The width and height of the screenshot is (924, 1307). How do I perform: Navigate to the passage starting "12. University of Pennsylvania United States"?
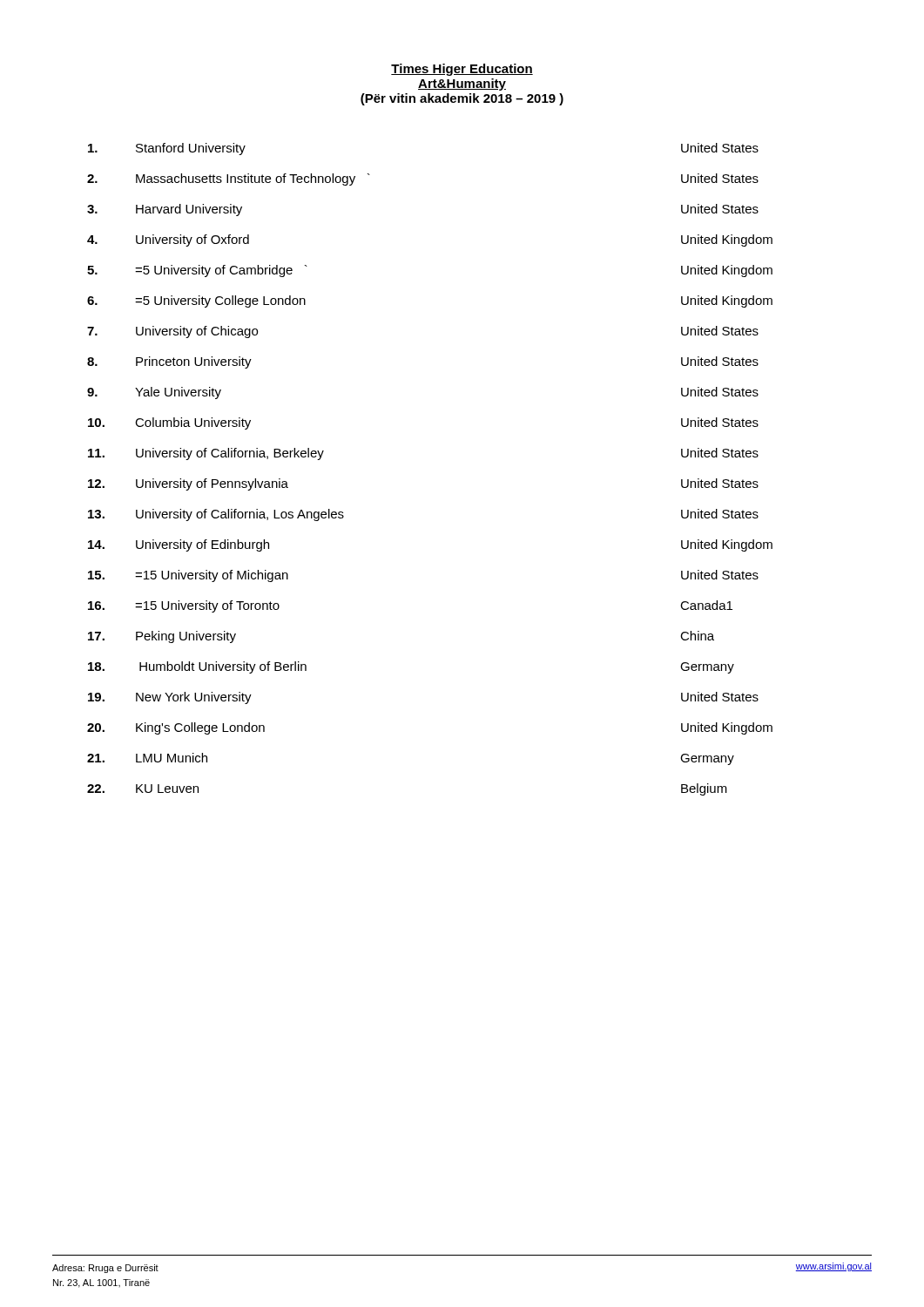point(215,484)
